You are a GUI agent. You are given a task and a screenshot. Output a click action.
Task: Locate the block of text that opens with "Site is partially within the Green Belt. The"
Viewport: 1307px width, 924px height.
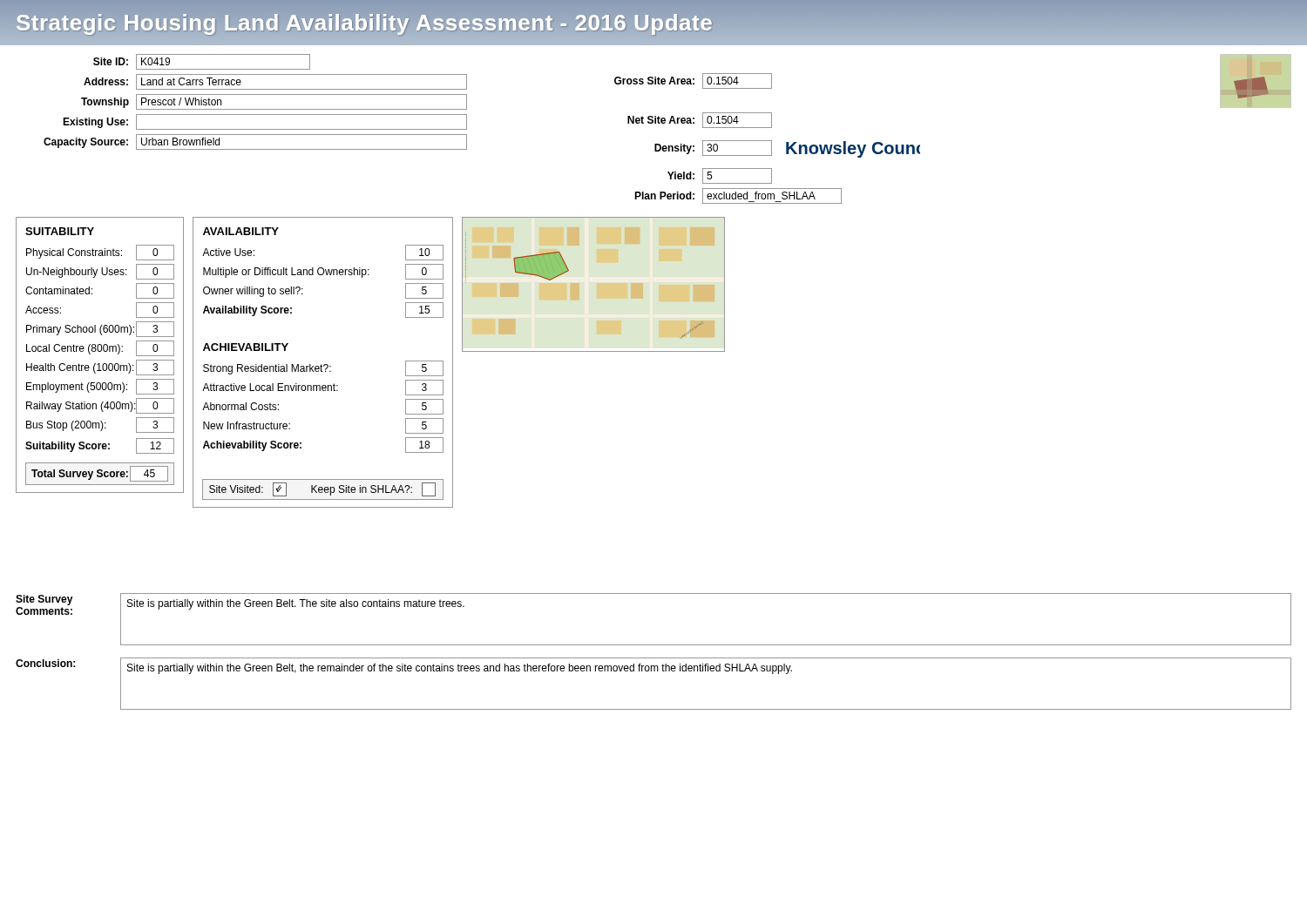[296, 604]
